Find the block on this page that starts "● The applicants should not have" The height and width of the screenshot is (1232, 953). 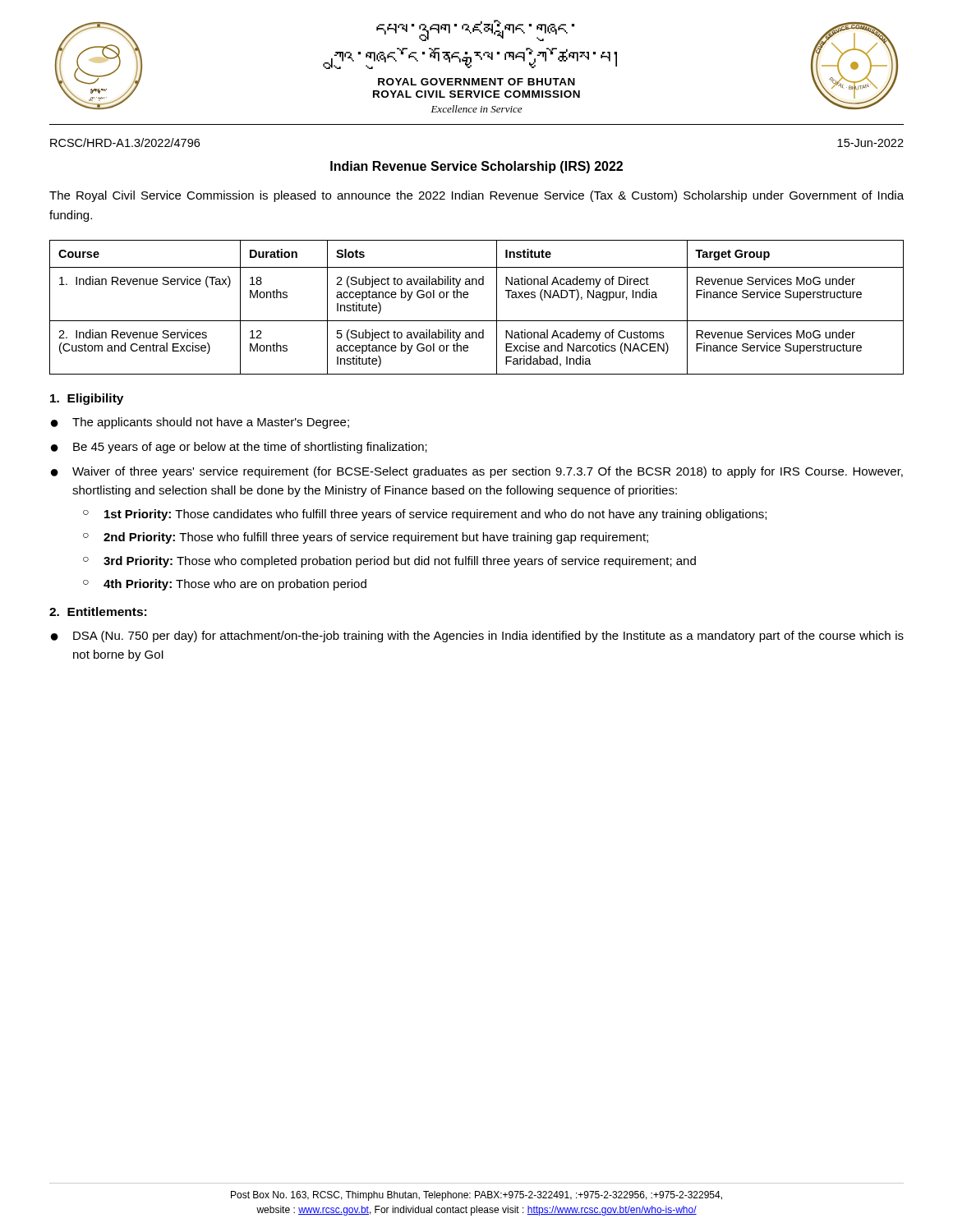(200, 423)
